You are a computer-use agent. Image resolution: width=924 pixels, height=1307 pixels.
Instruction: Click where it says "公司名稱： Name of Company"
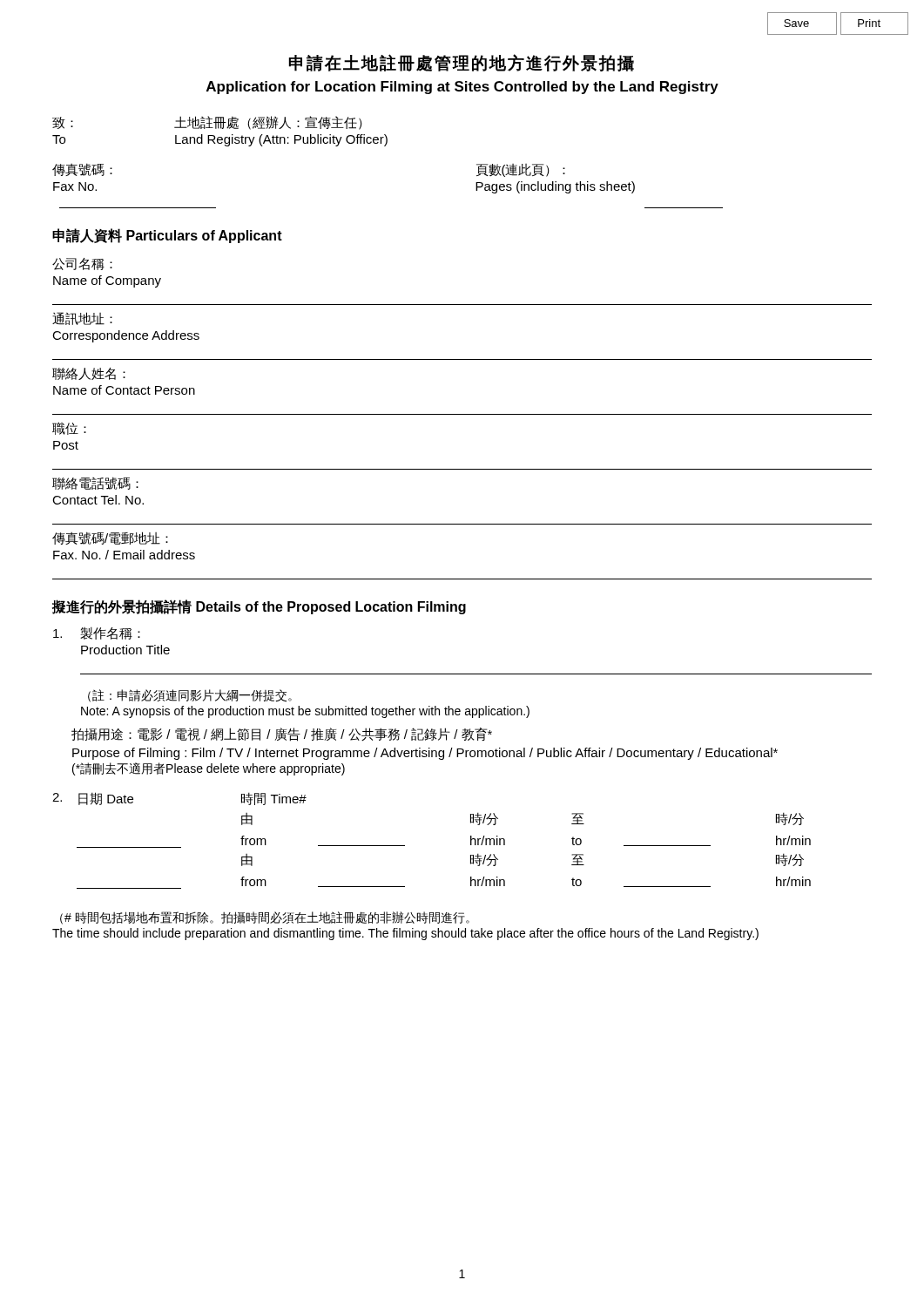click(82, 264)
